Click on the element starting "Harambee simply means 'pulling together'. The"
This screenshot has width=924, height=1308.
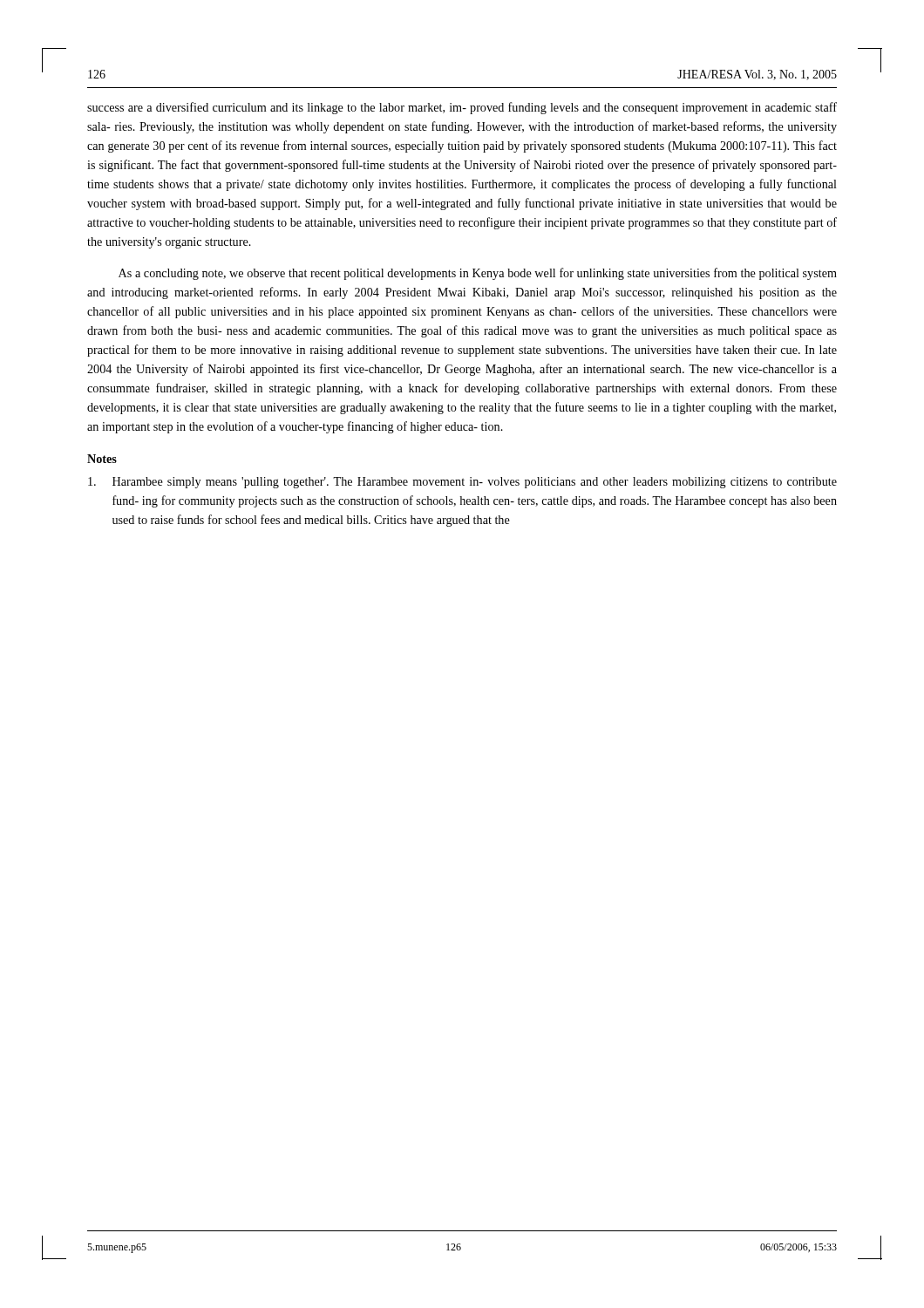[x=462, y=501]
